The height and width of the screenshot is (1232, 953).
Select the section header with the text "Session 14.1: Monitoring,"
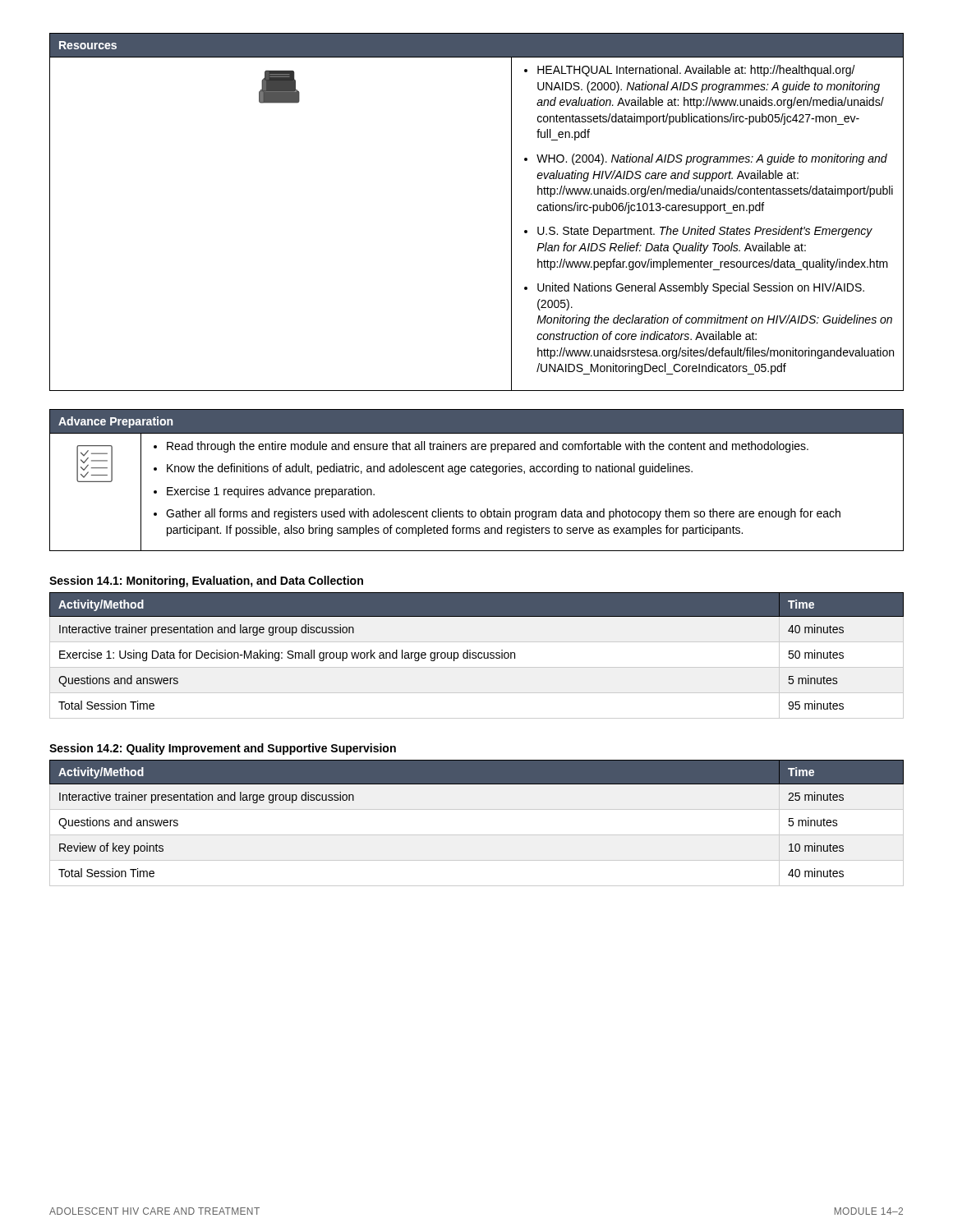tap(207, 580)
